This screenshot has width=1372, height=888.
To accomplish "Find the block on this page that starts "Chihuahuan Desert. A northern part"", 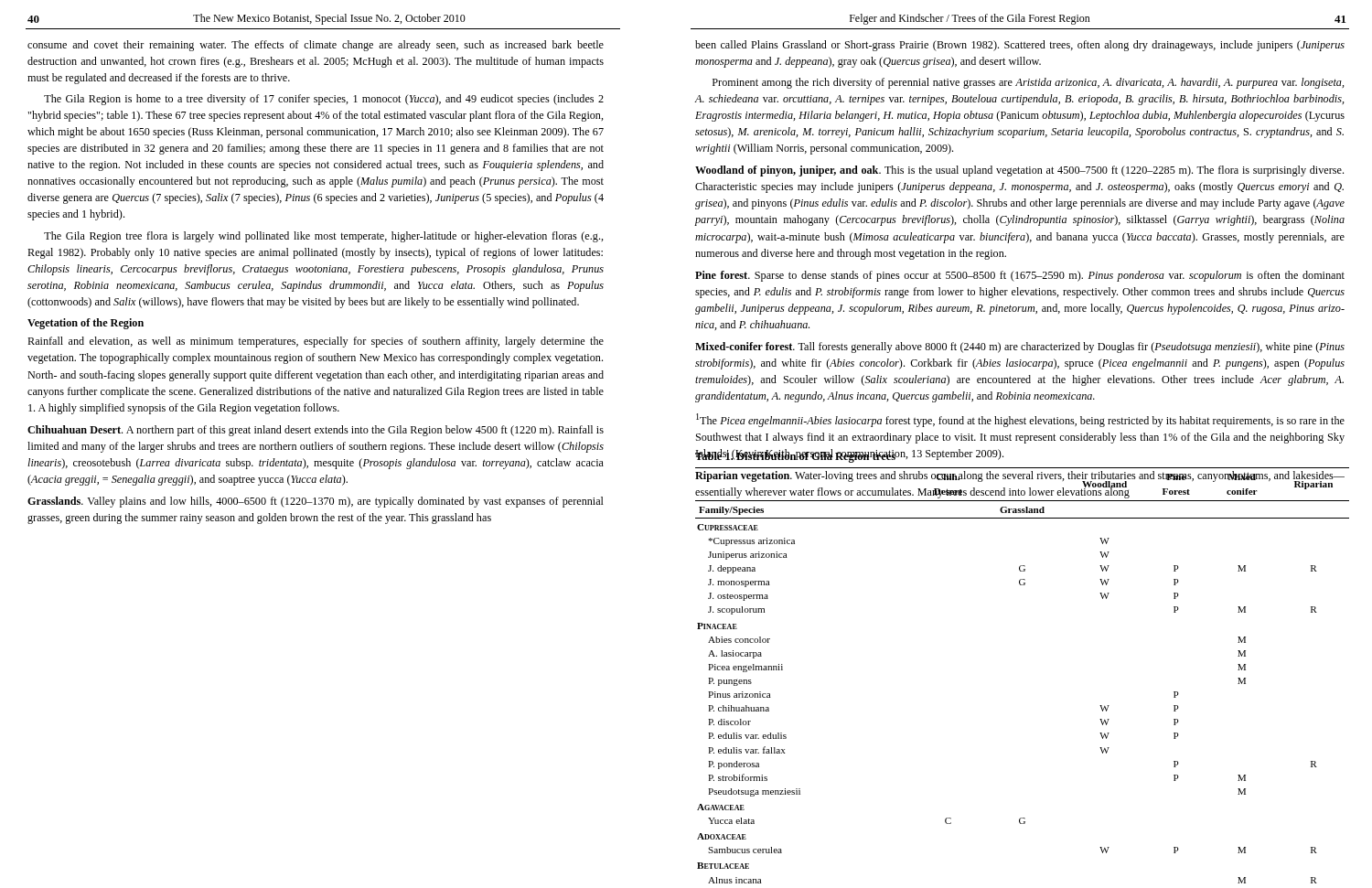I will point(316,454).
